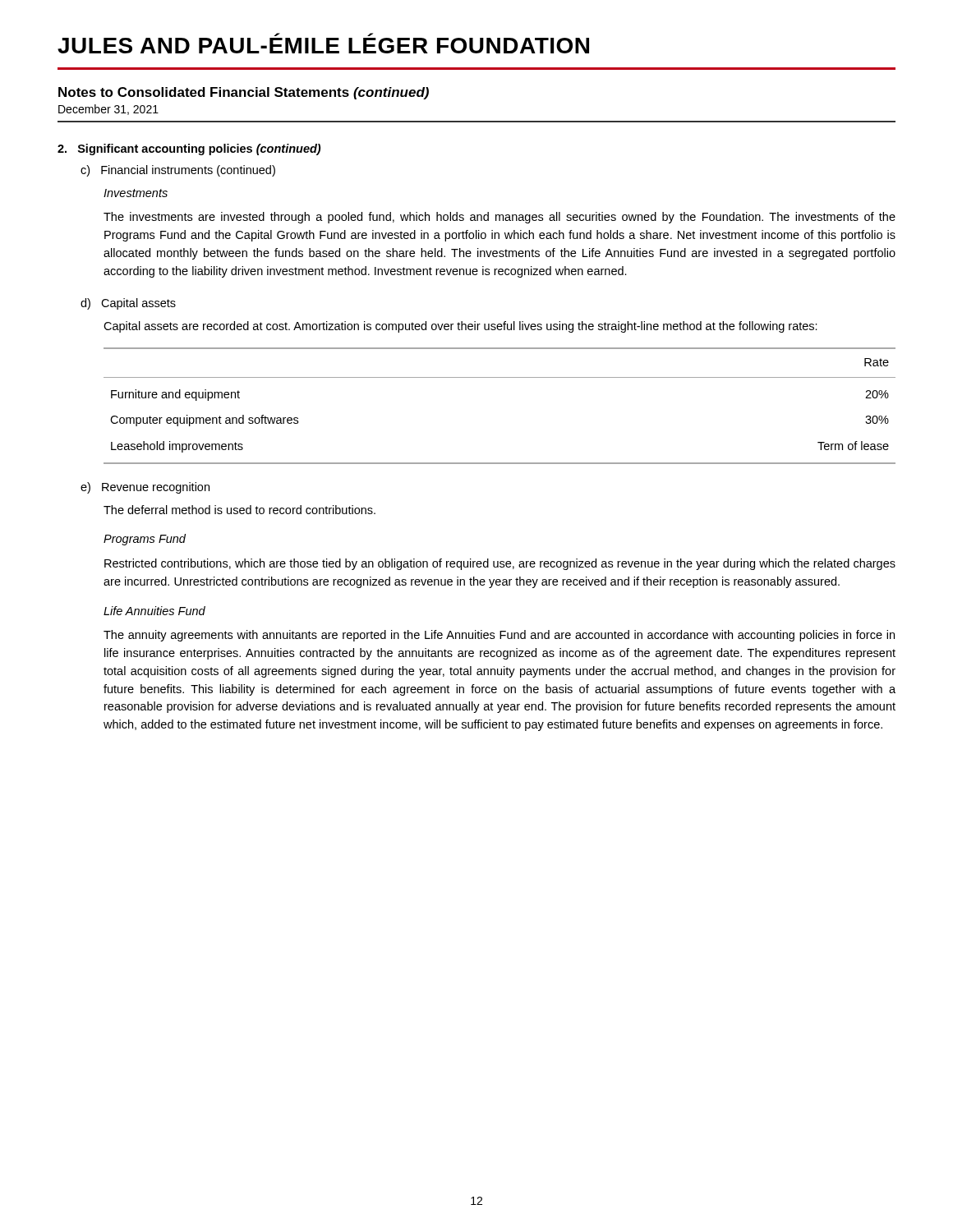Viewport: 953px width, 1232px height.
Task: Where does it say "d) Capital assets"?
Action: pyautogui.click(x=128, y=303)
